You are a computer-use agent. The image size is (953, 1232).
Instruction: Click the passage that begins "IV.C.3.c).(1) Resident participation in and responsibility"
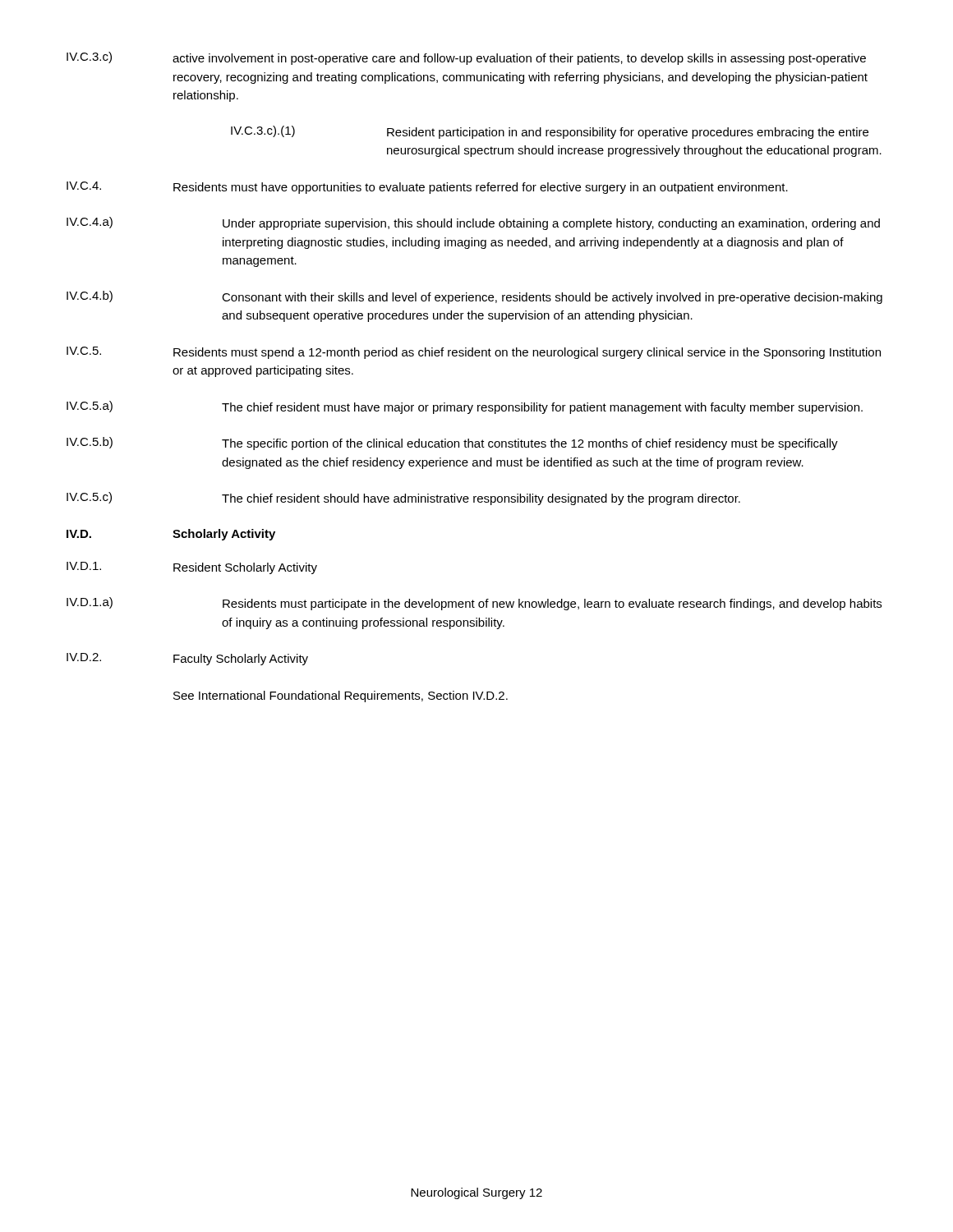click(x=559, y=141)
